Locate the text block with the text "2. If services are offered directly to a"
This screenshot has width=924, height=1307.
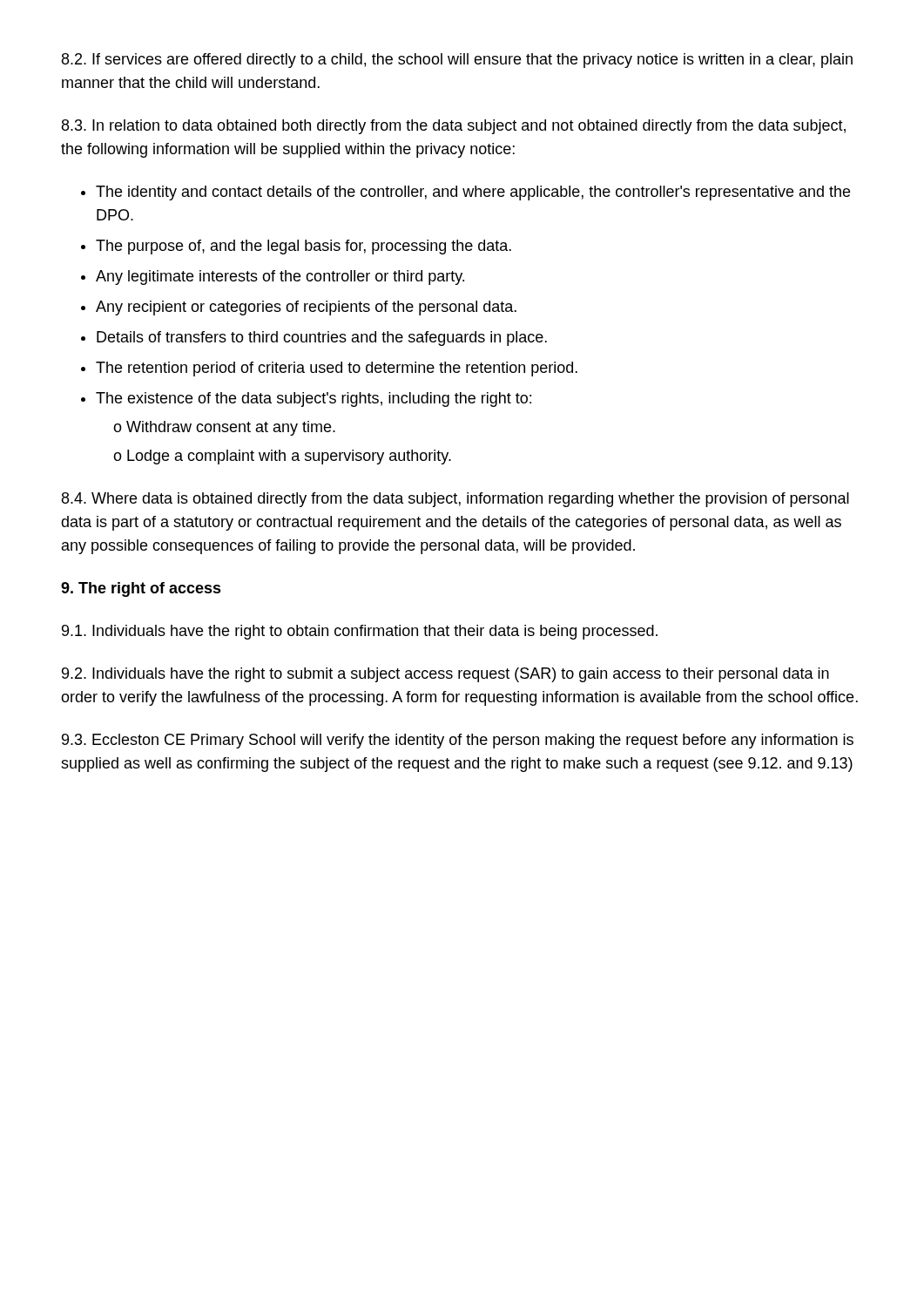coord(457,71)
